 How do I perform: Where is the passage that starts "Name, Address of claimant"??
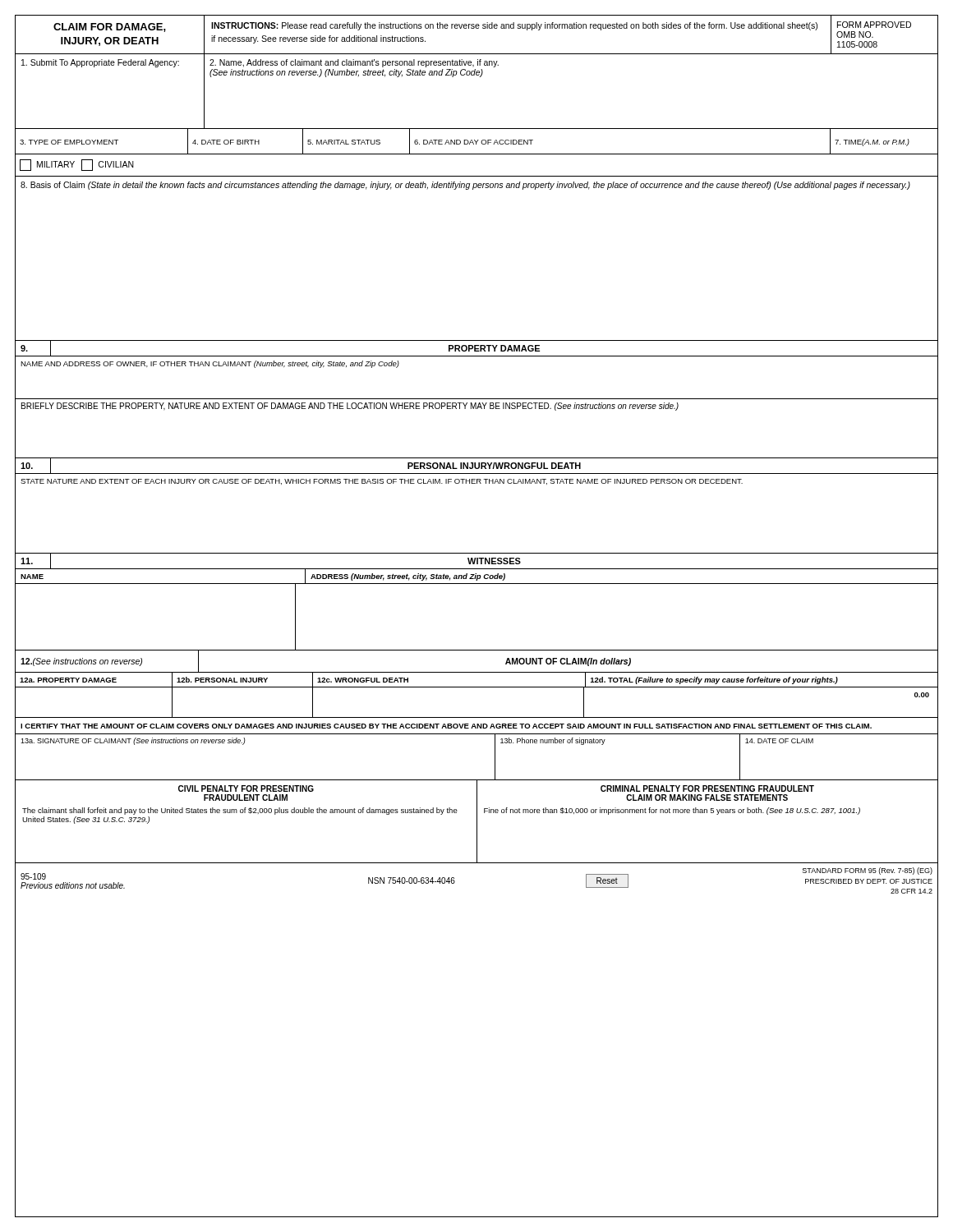coord(354,67)
